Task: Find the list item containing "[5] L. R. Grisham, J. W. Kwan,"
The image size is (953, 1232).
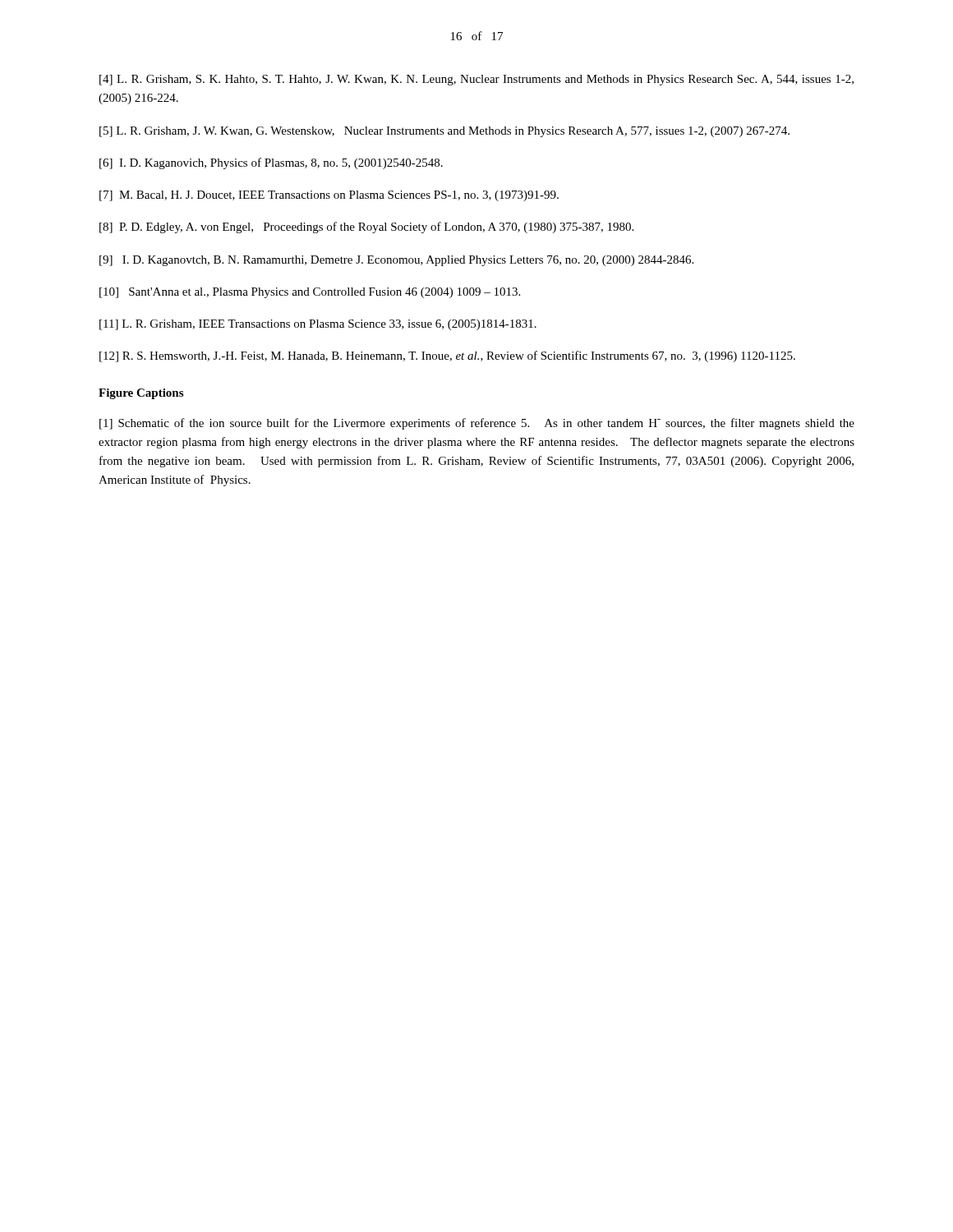Action: [444, 130]
